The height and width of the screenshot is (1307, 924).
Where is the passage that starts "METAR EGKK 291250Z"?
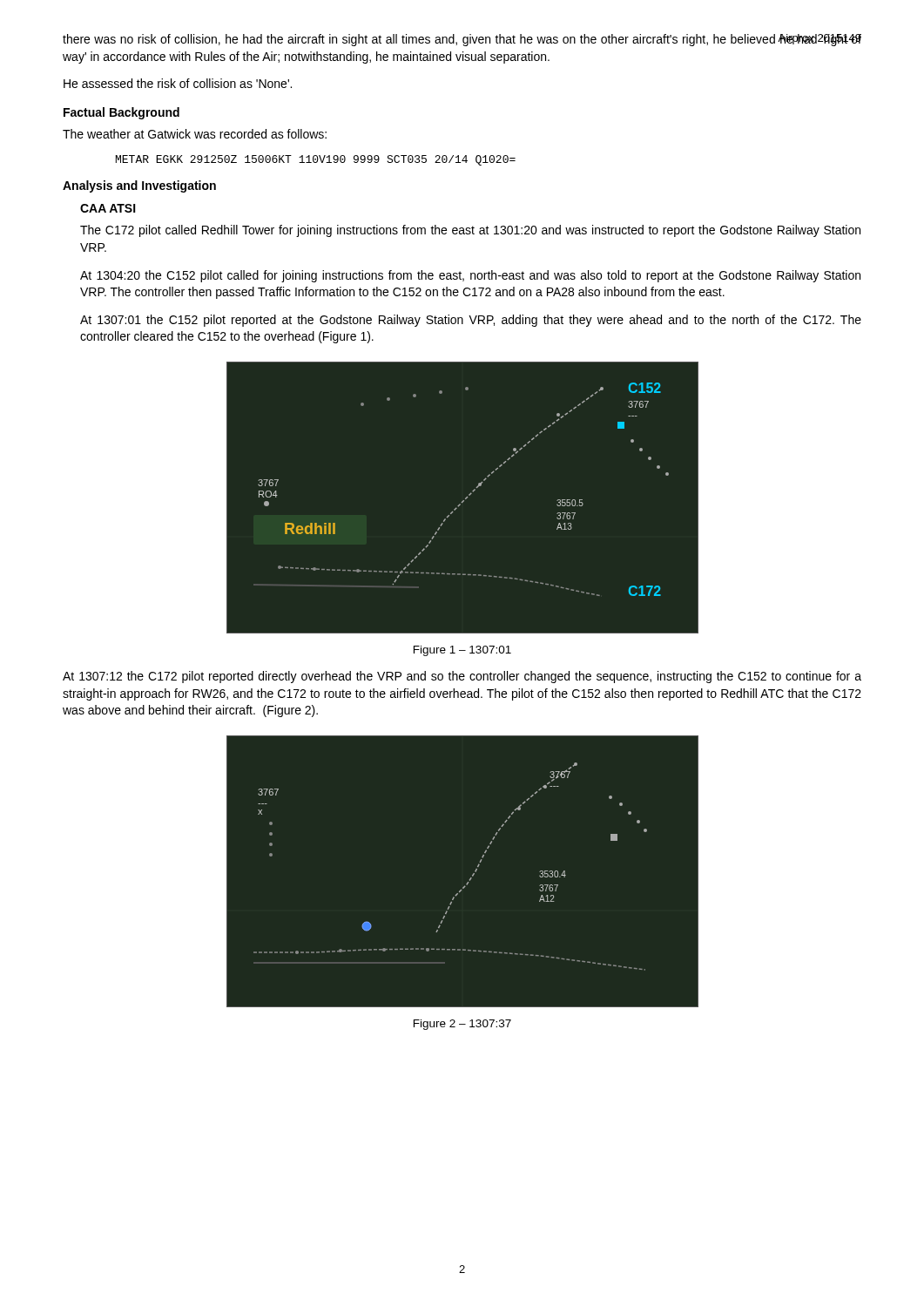point(315,160)
